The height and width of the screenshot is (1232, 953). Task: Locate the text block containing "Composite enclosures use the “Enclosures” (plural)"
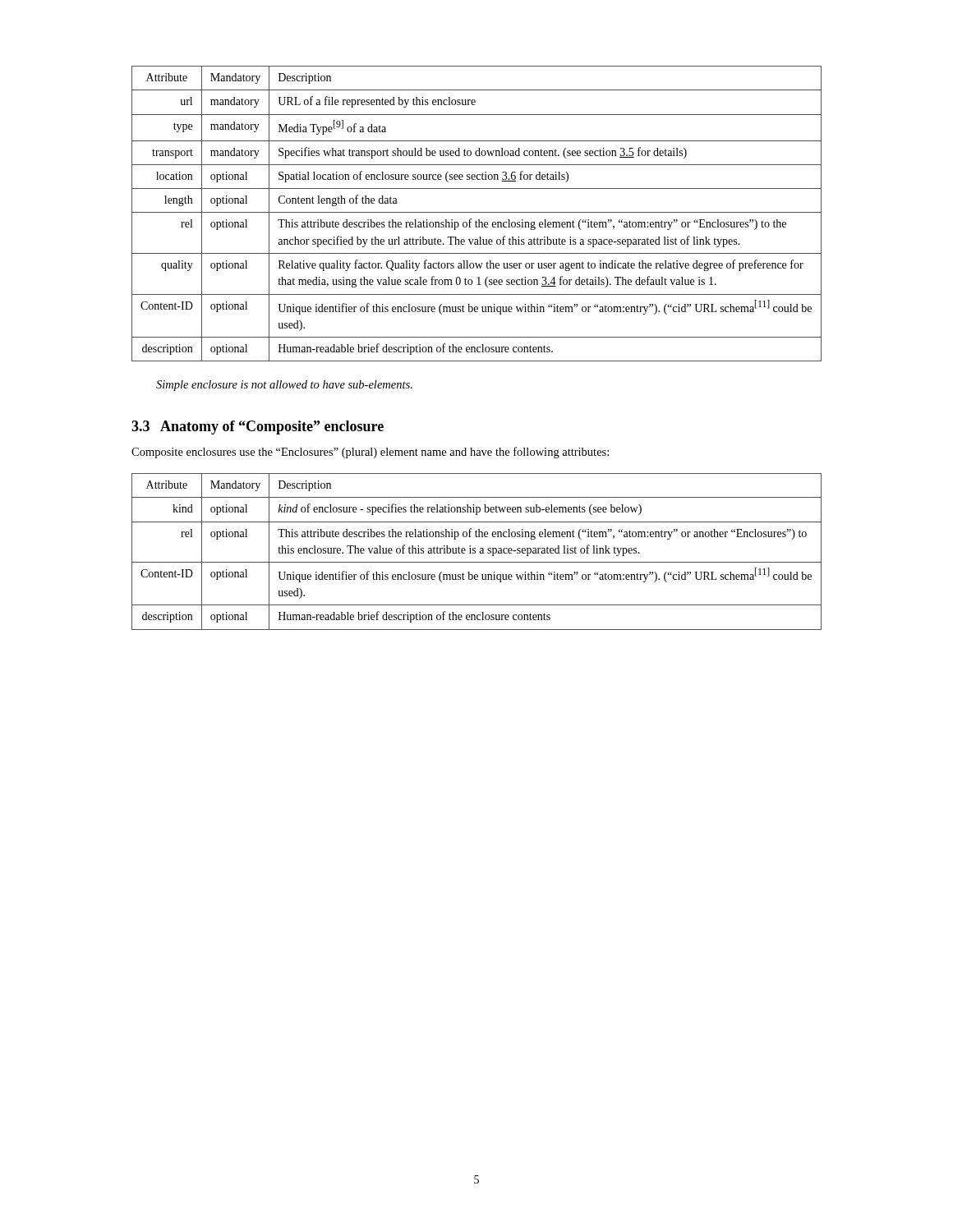[371, 452]
